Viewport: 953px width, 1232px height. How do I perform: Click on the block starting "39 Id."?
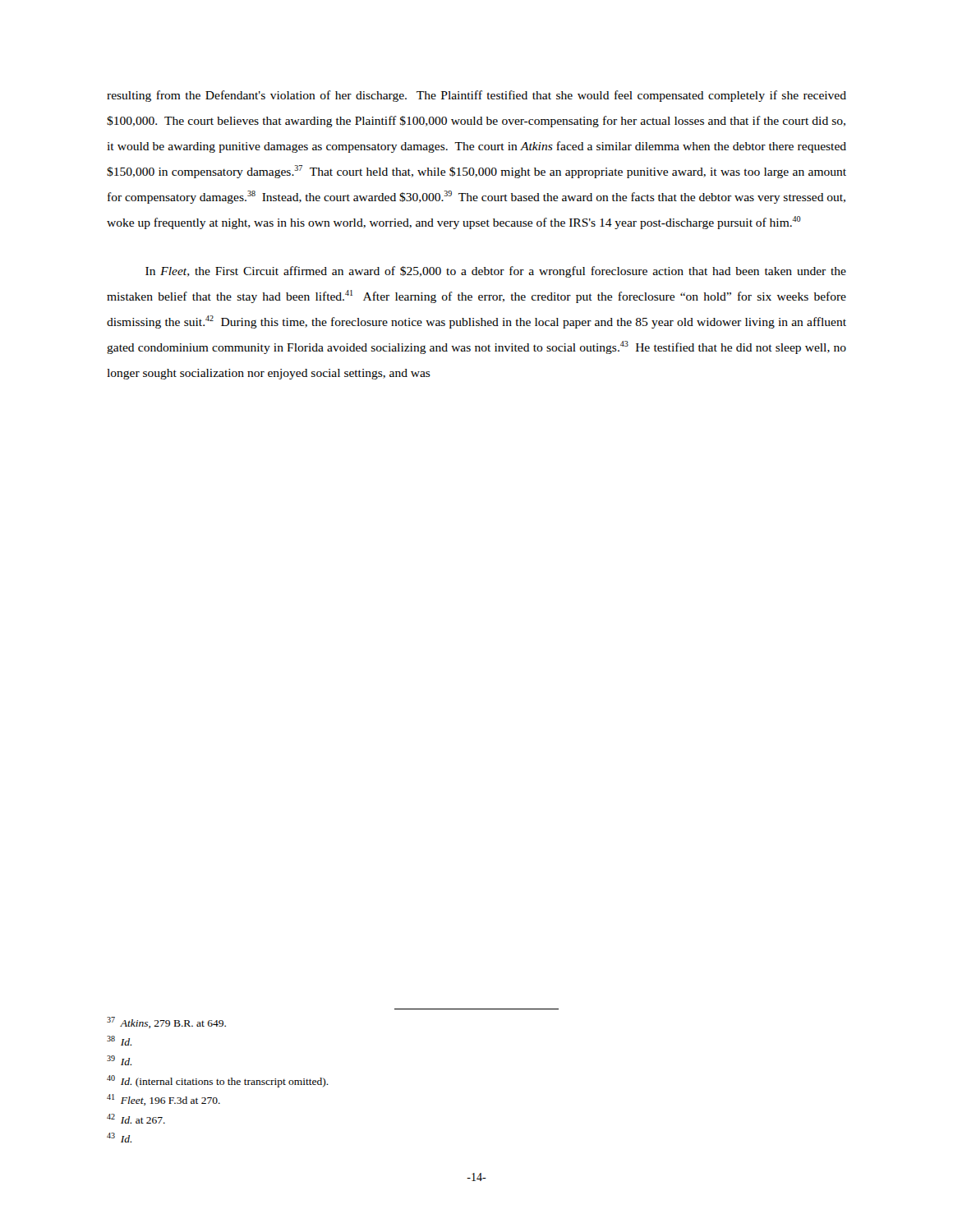120,1061
